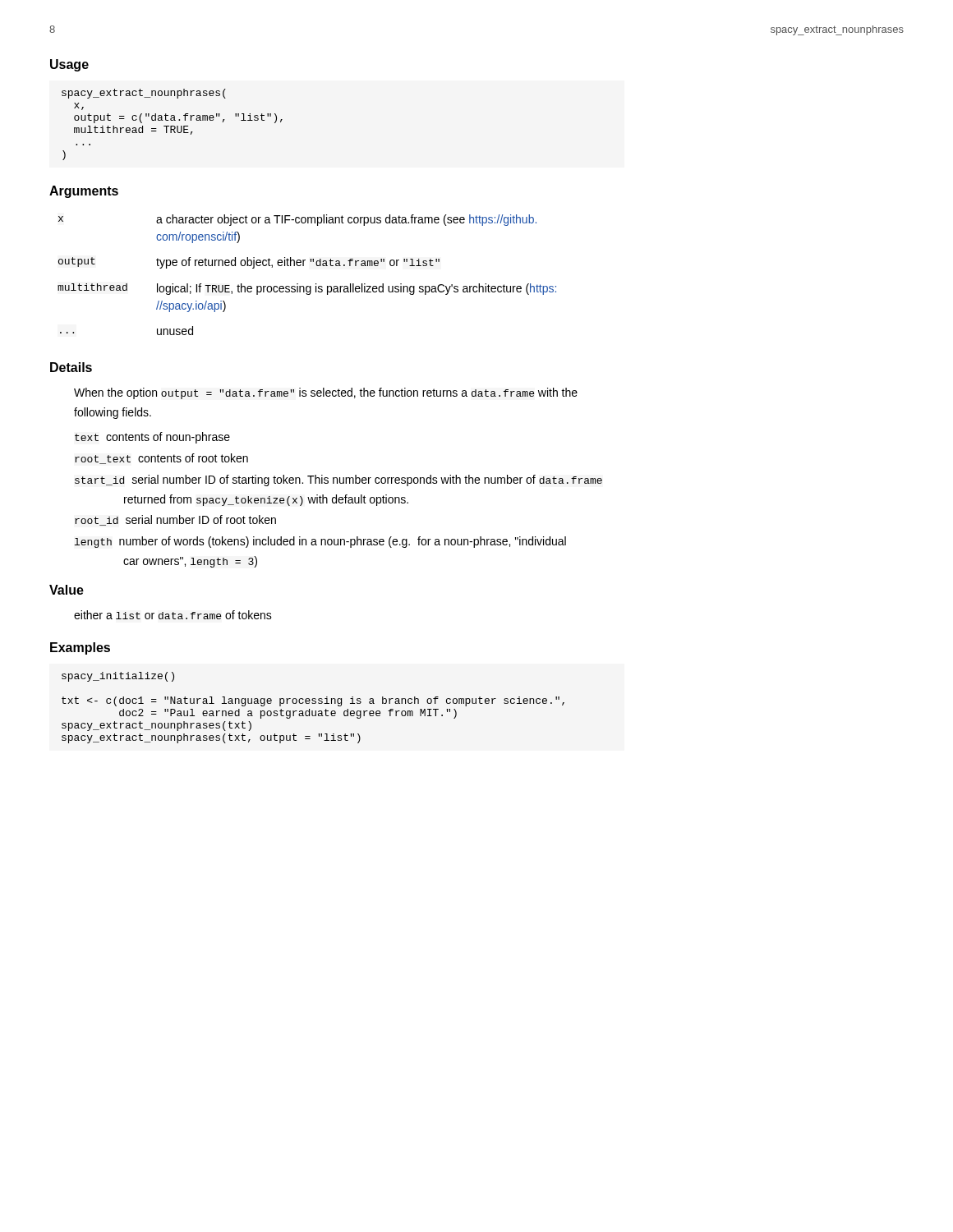Find the block on this page that starts "spacy_initialize() txt <- c(doc1 = "Natural"
The height and width of the screenshot is (1232, 953).
(337, 707)
